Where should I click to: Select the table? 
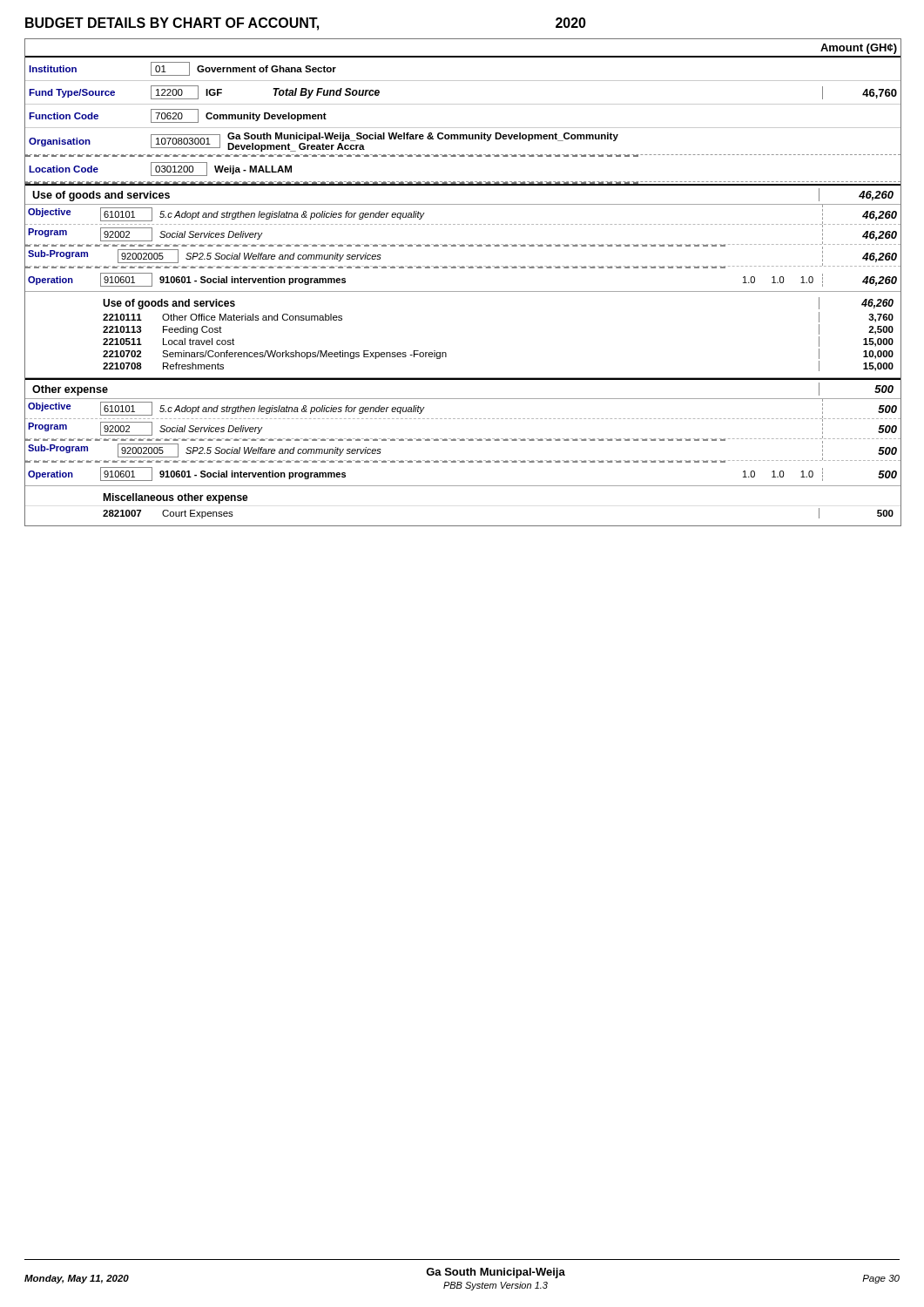click(463, 282)
